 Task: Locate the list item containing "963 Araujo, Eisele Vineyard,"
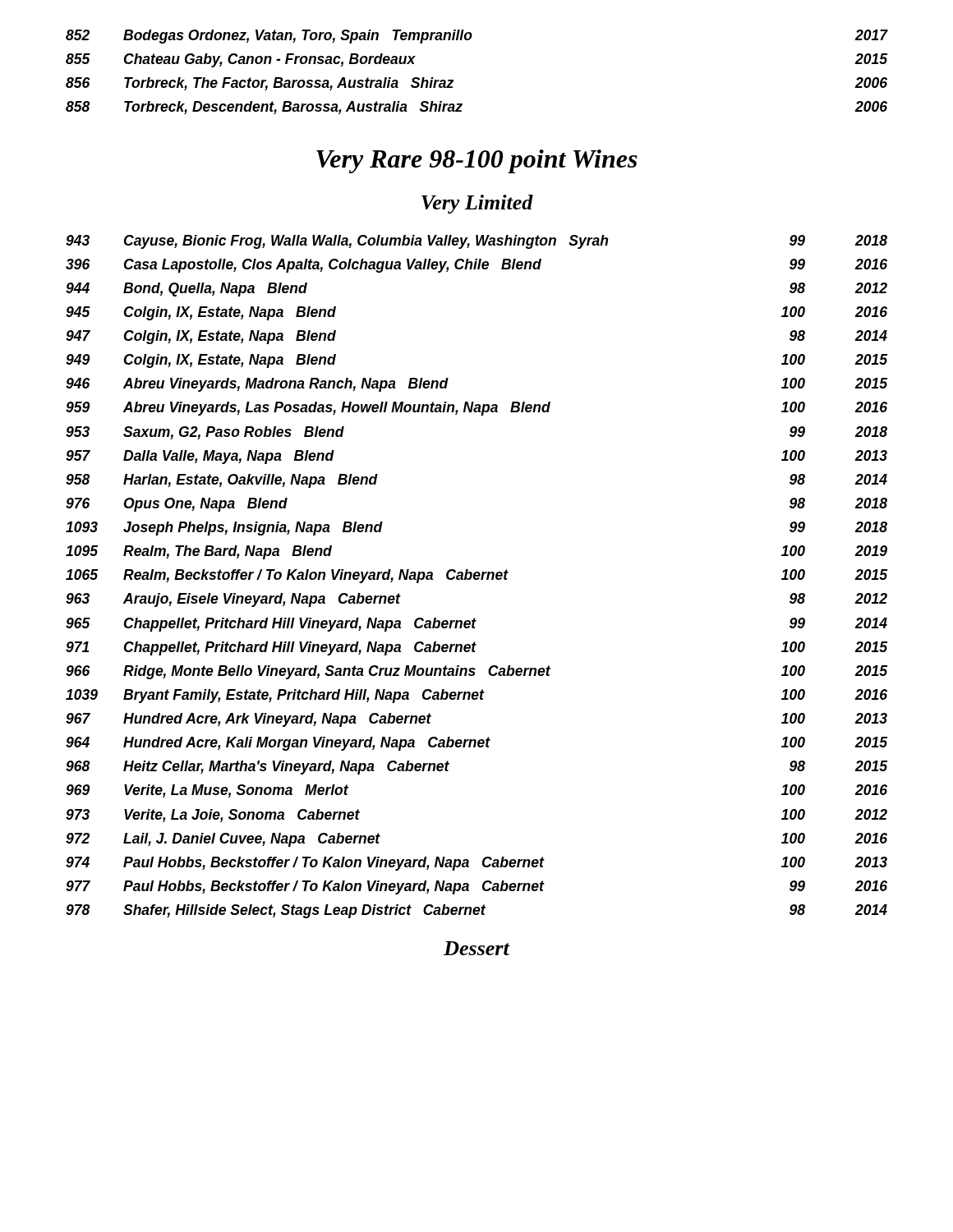(x=257, y=600)
